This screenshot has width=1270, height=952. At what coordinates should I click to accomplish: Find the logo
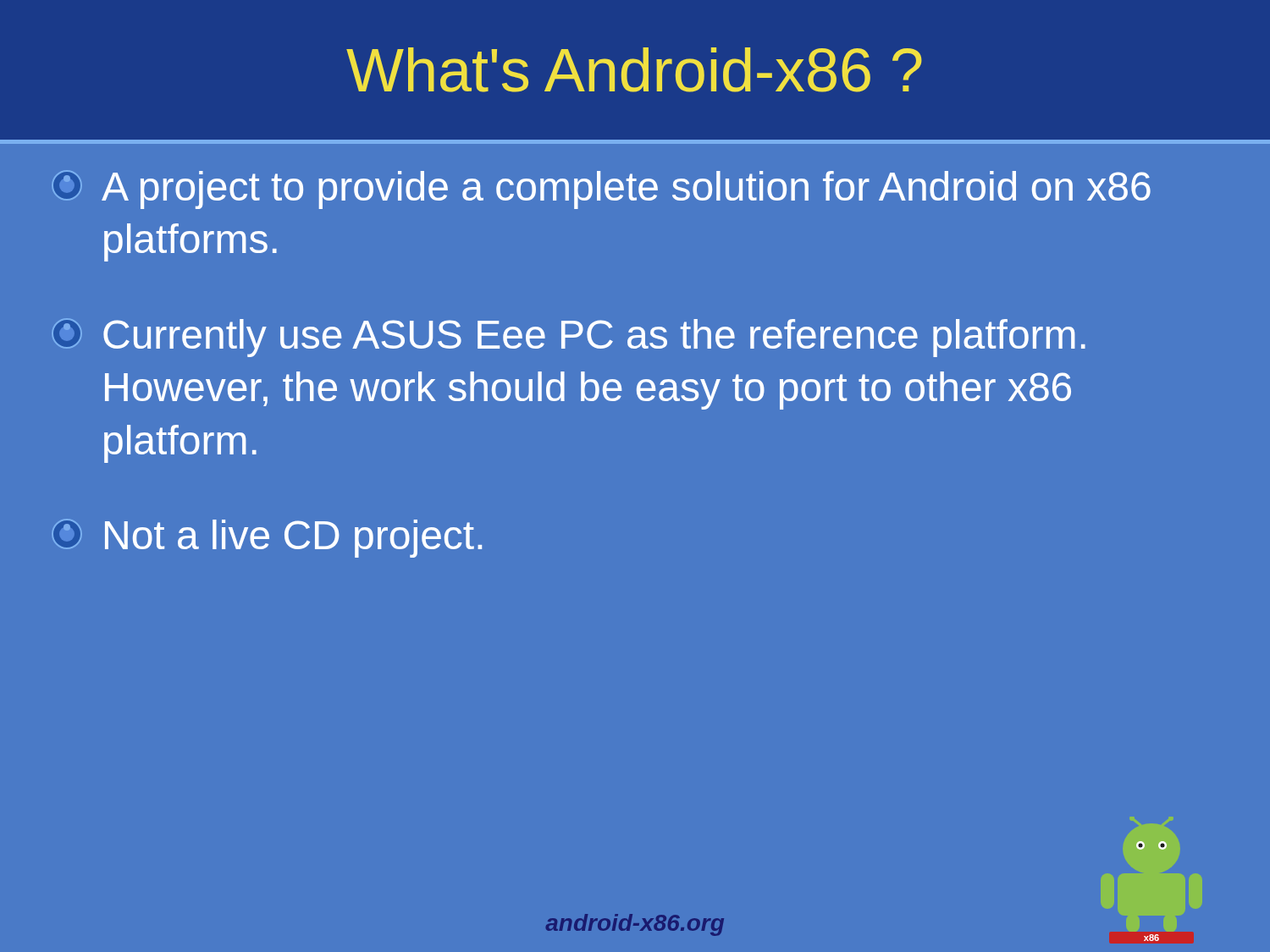(1151, 880)
